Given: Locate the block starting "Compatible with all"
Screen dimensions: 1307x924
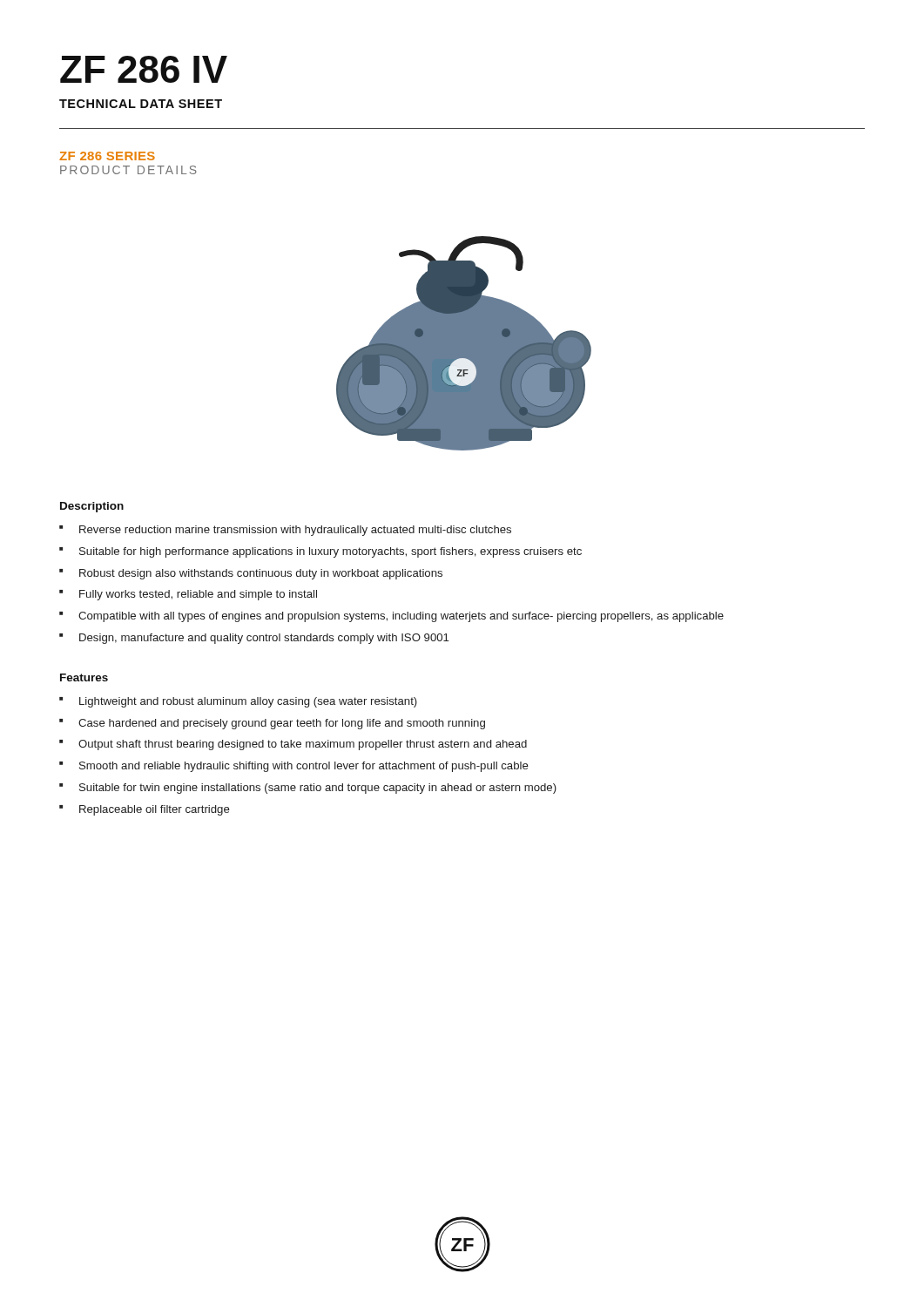Looking at the screenshot, I should 401,616.
